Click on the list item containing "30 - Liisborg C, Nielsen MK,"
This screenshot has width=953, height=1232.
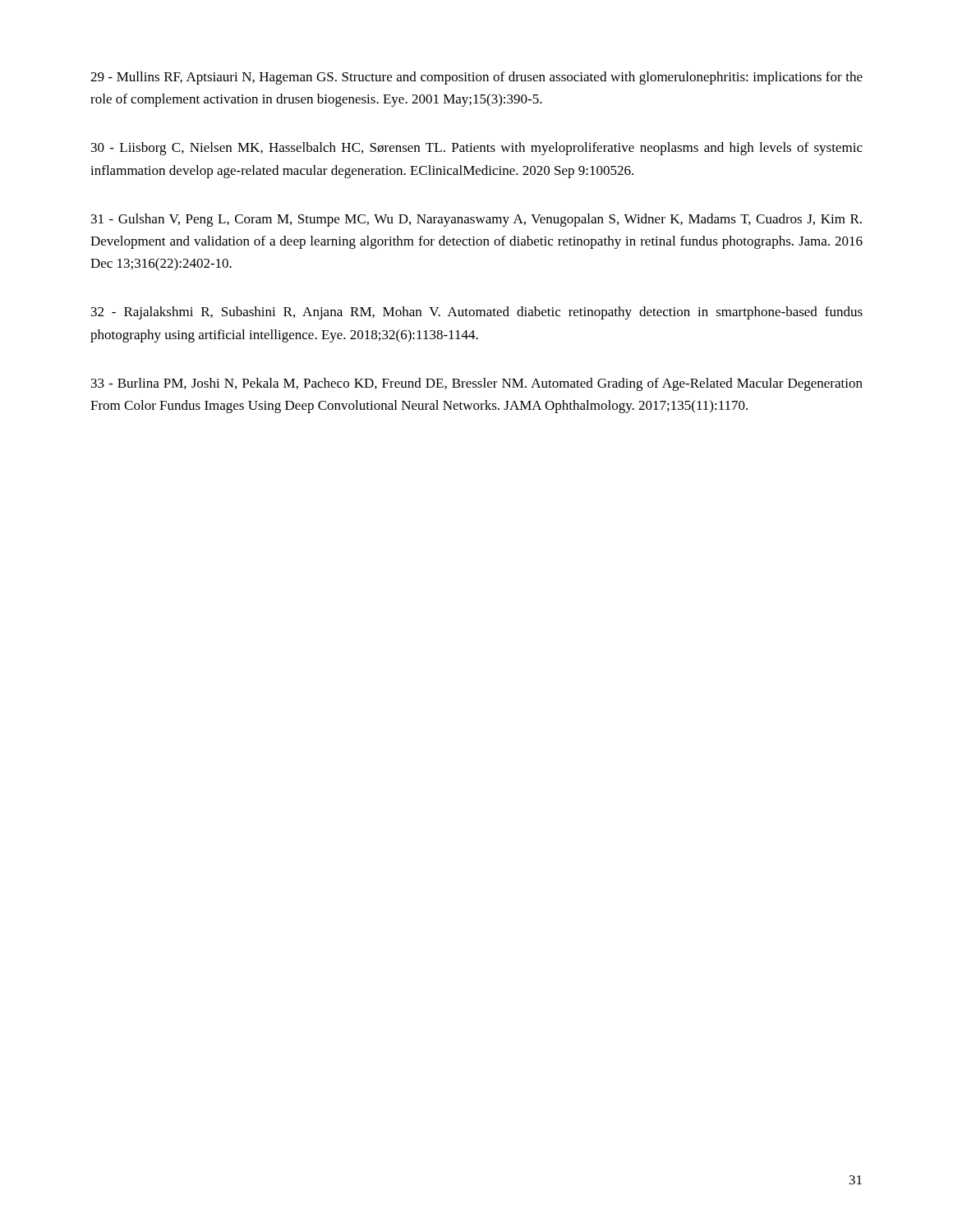point(476,159)
